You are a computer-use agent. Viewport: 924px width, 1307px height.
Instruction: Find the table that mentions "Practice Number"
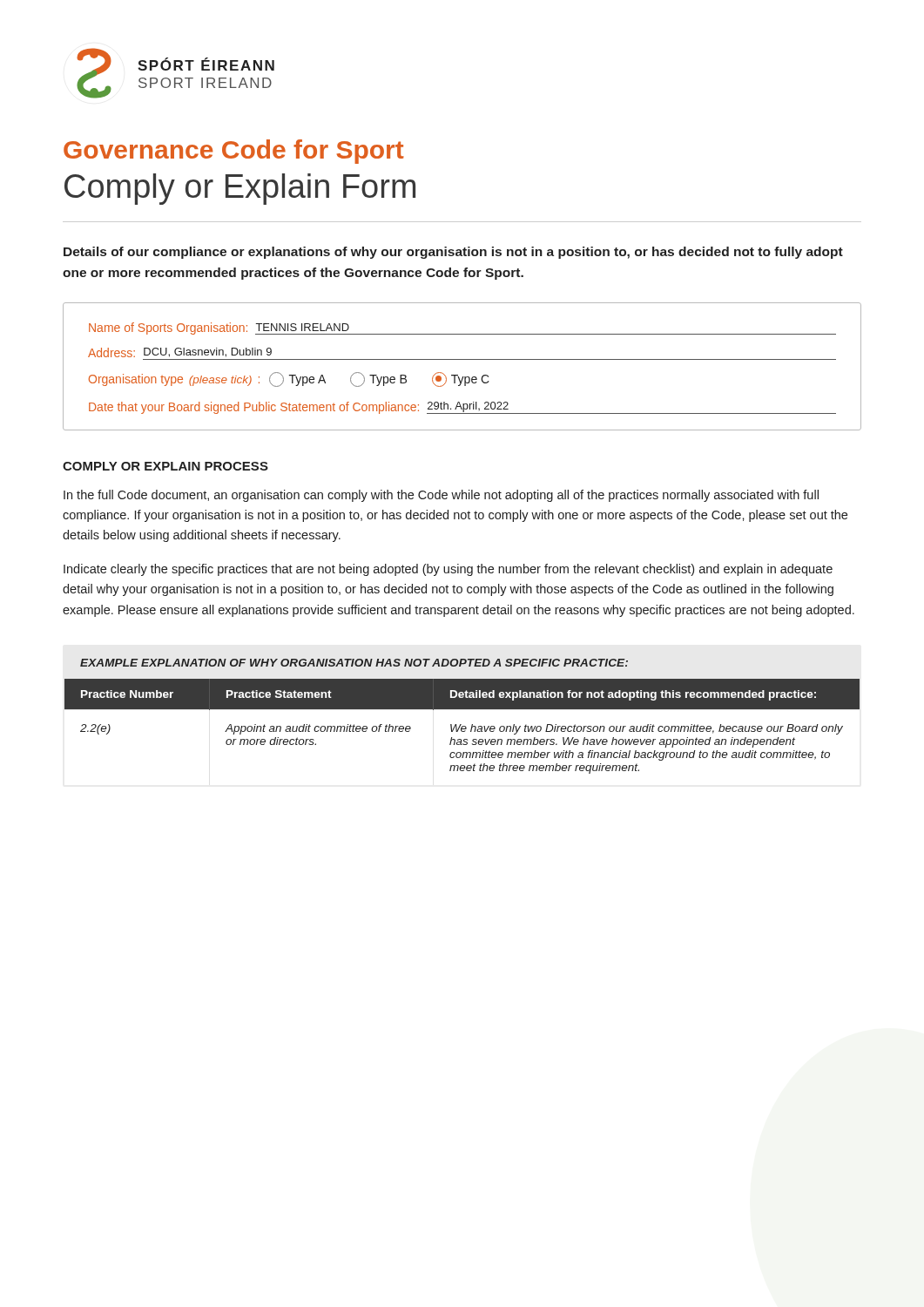pyautogui.click(x=462, y=716)
